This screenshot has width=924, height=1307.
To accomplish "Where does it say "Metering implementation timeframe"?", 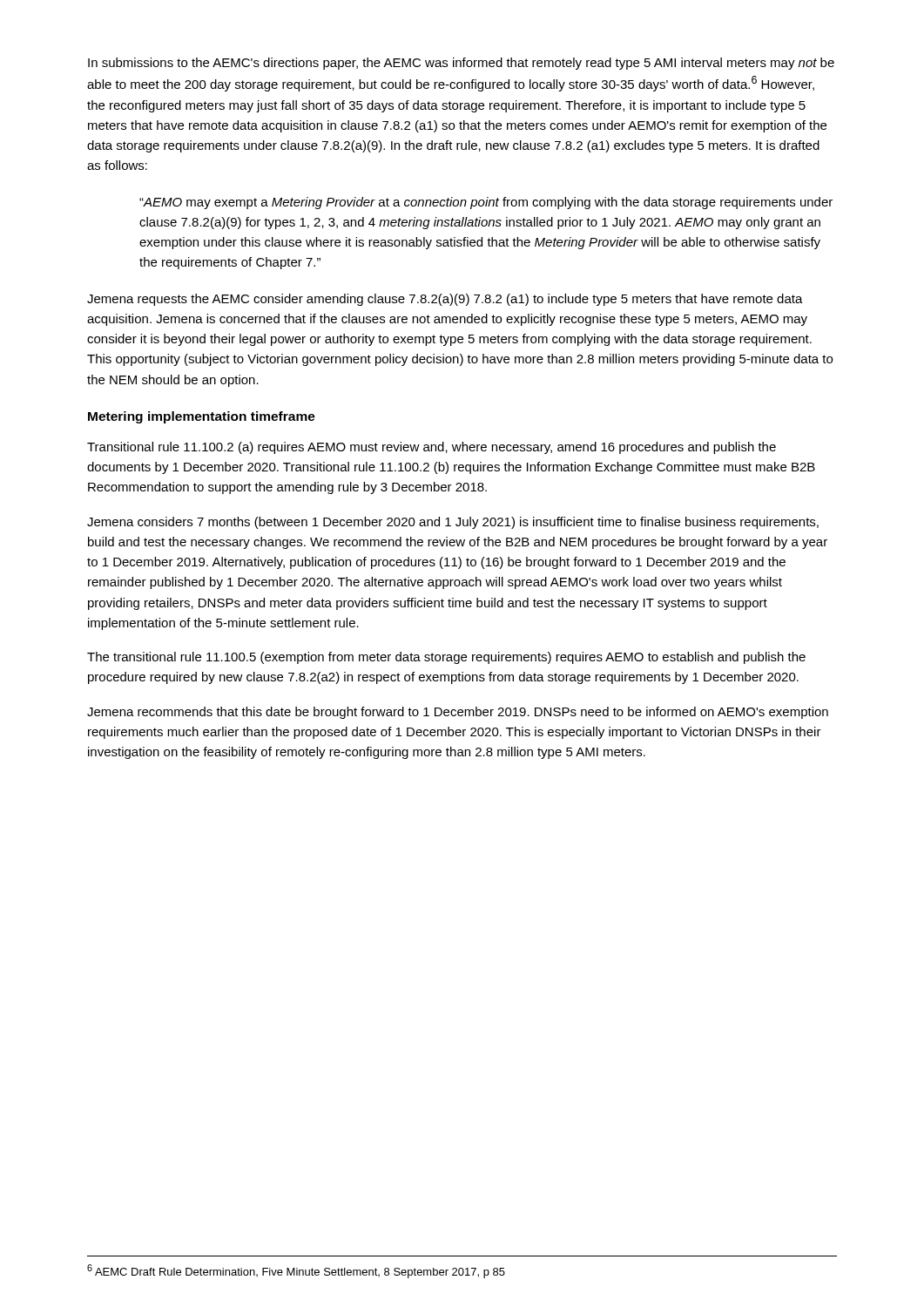I will [x=201, y=416].
